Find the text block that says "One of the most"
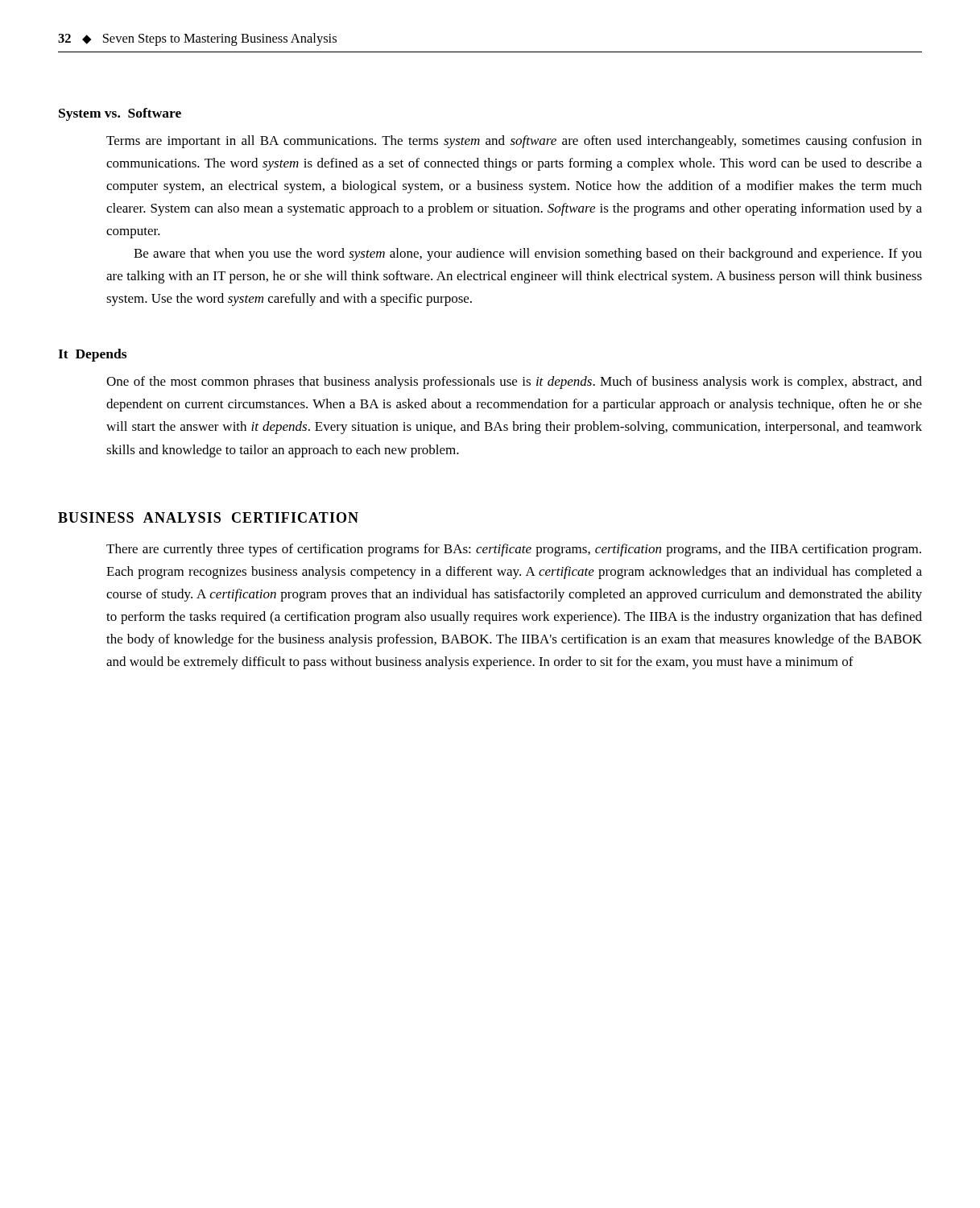This screenshot has height=1208, width=980. coord(514,416)
